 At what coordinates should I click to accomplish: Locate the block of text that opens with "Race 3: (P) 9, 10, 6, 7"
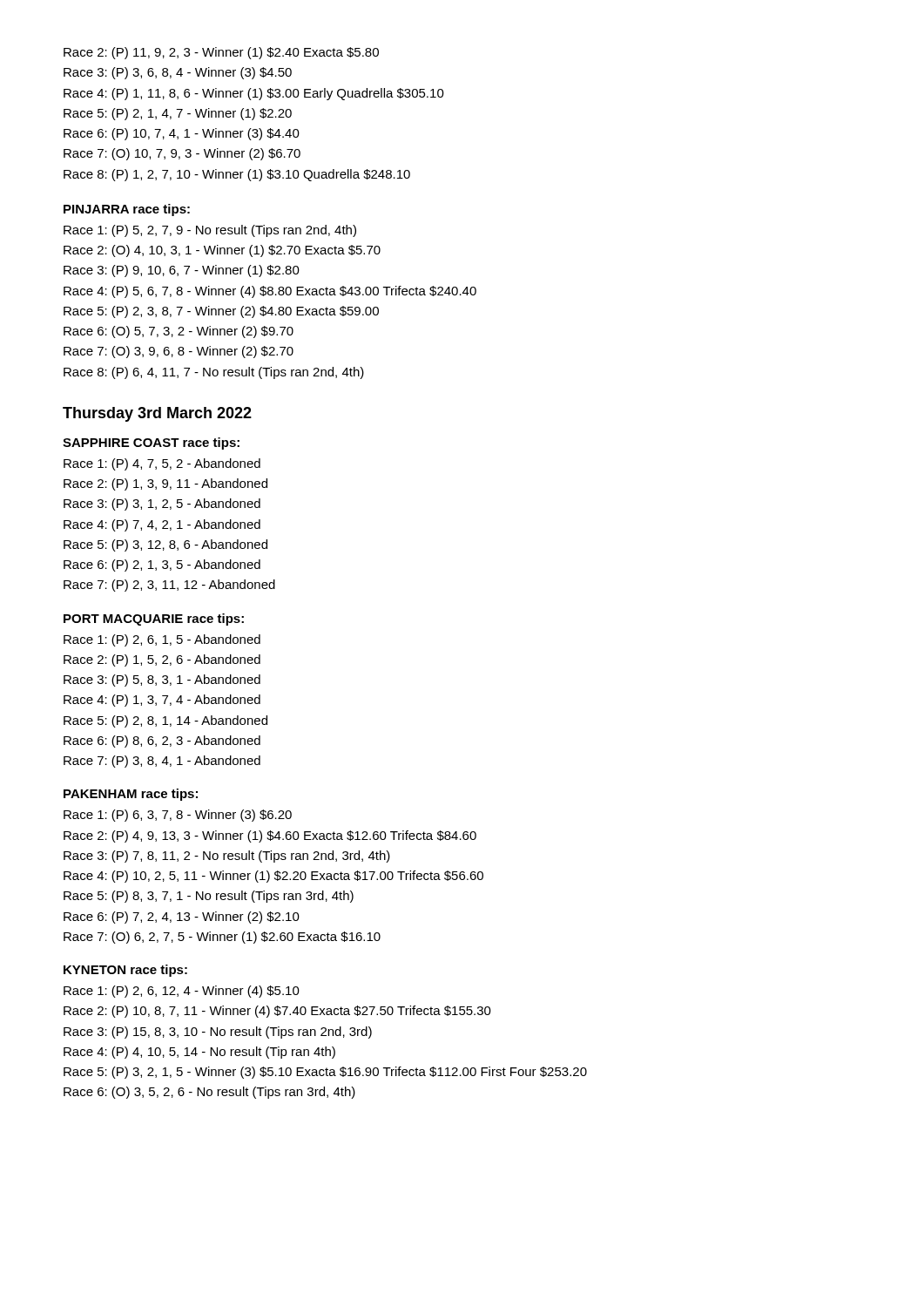pyautogui.click(x=181, y=270)
